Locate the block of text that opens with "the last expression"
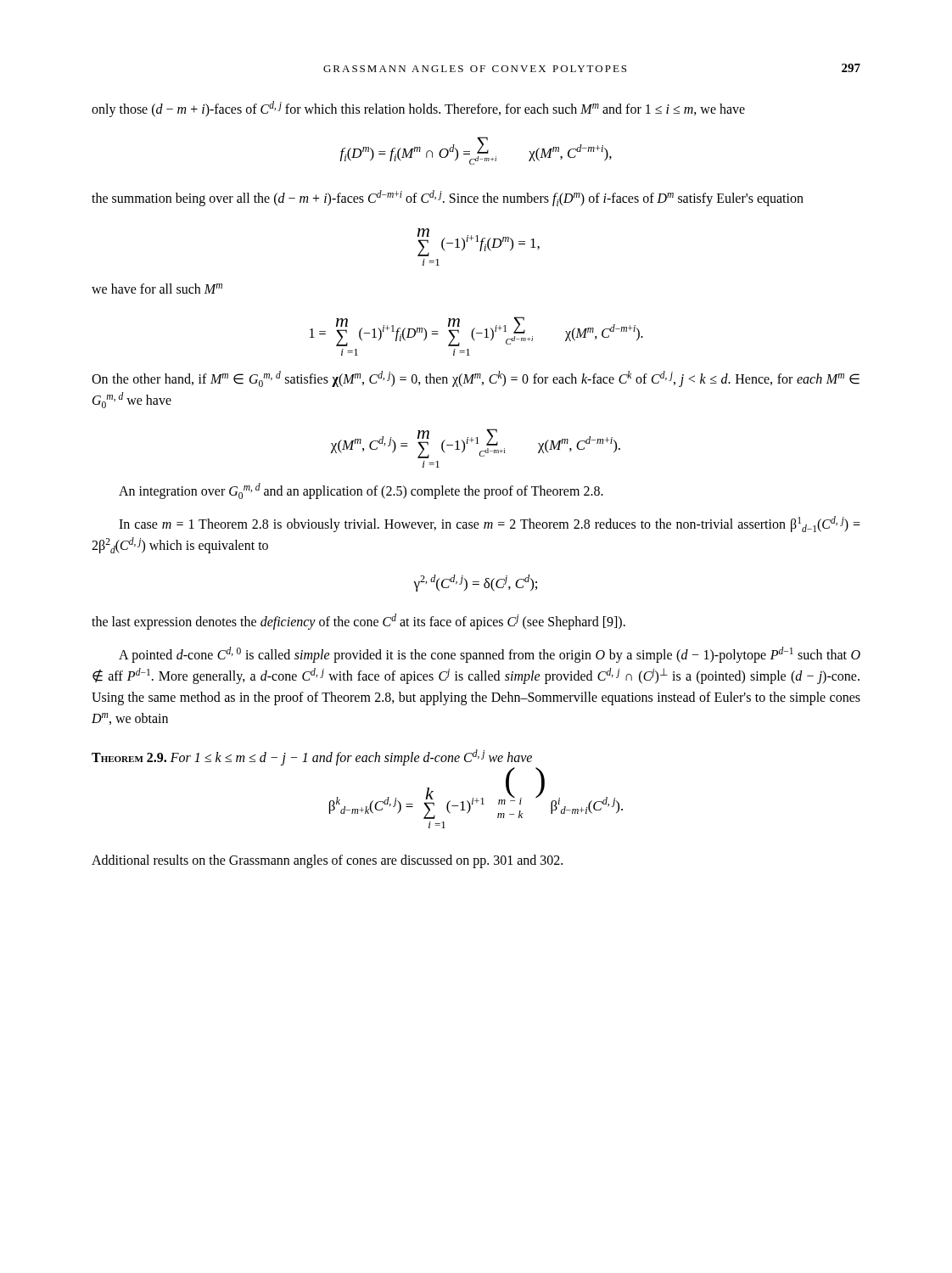 pos(476,623)
